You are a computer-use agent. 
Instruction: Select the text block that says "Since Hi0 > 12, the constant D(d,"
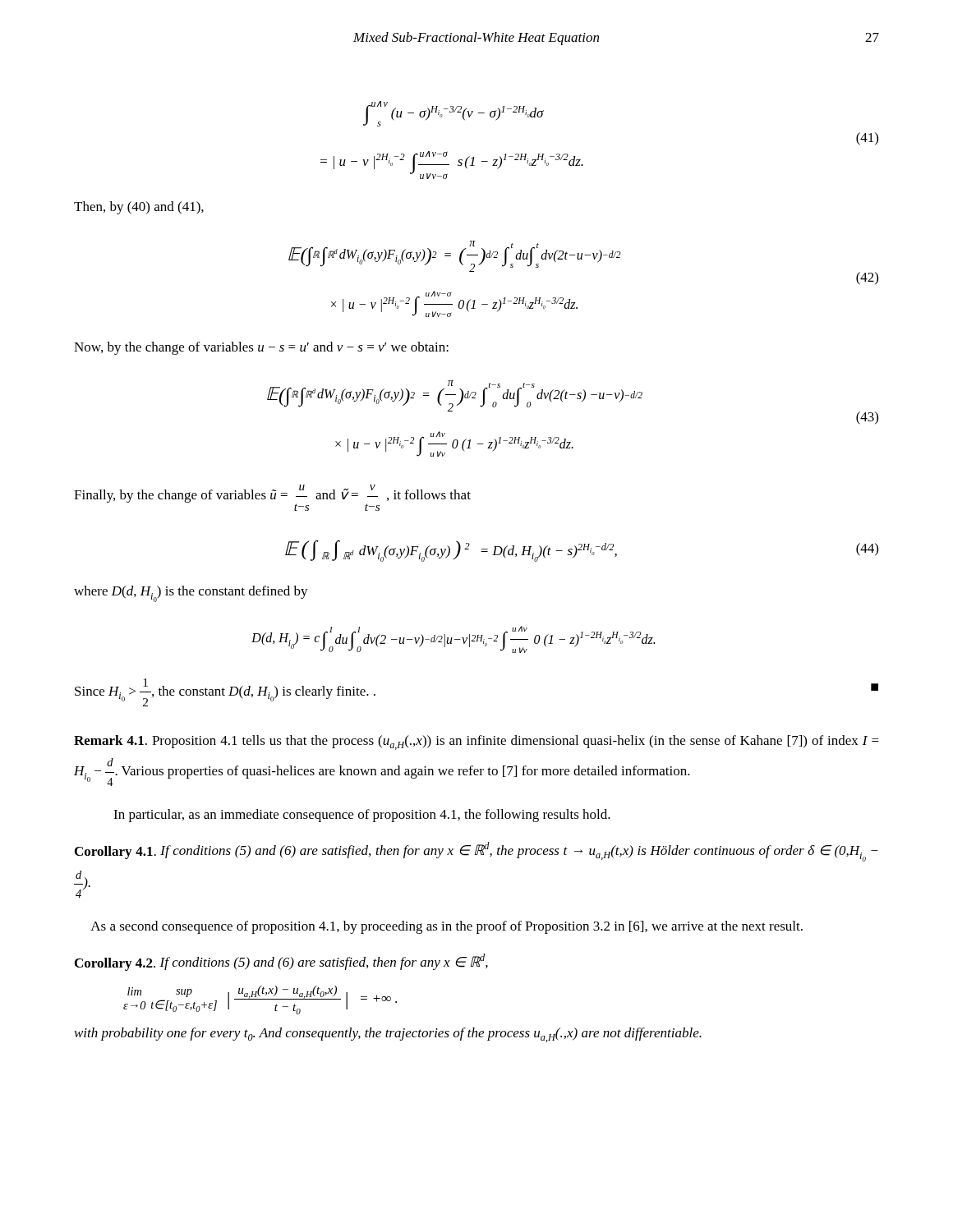pyautogui.click(x=240, y=692)
